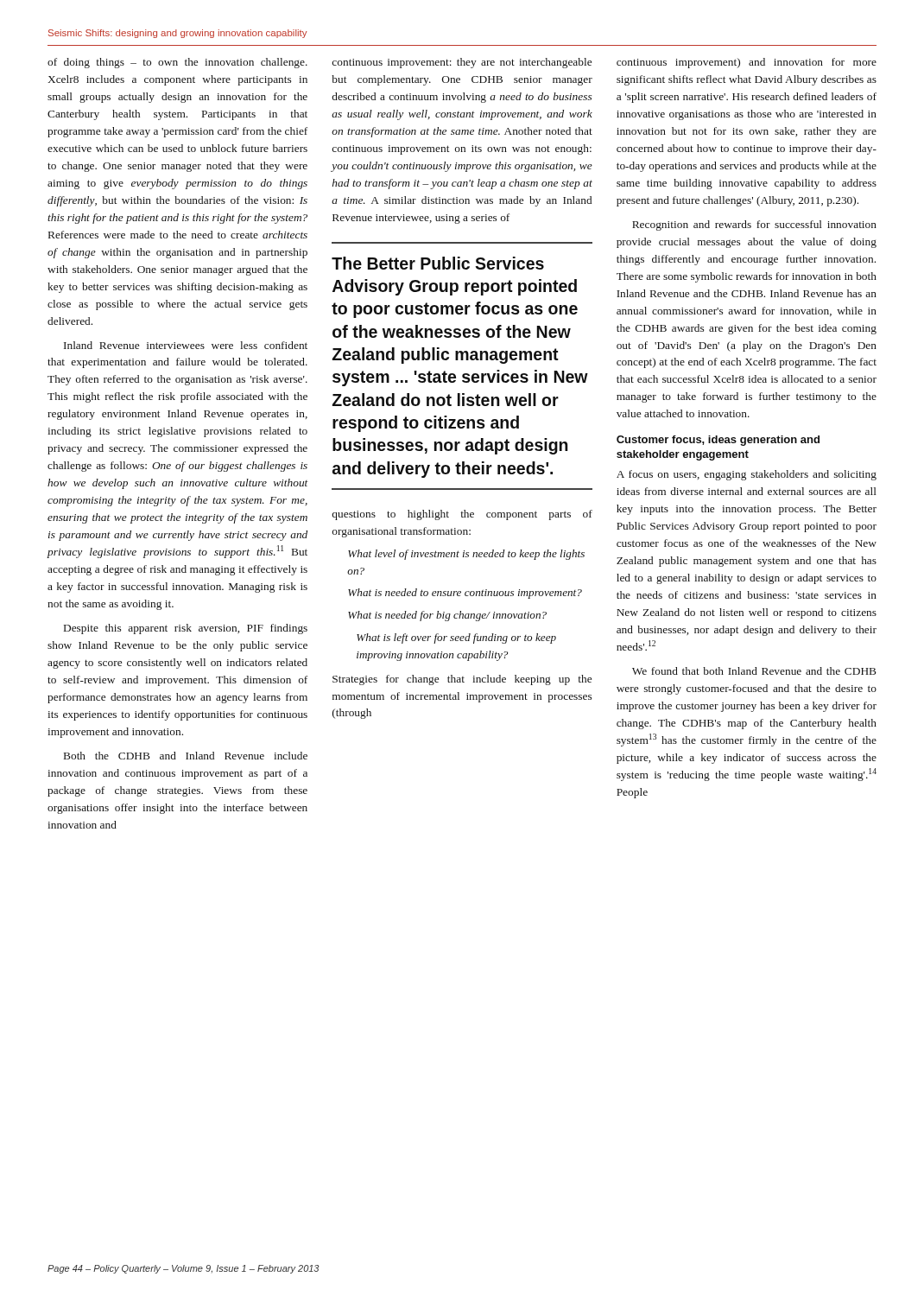Locate the region starting "What is needed for big change/"
924x1296 pixels.
447,615
